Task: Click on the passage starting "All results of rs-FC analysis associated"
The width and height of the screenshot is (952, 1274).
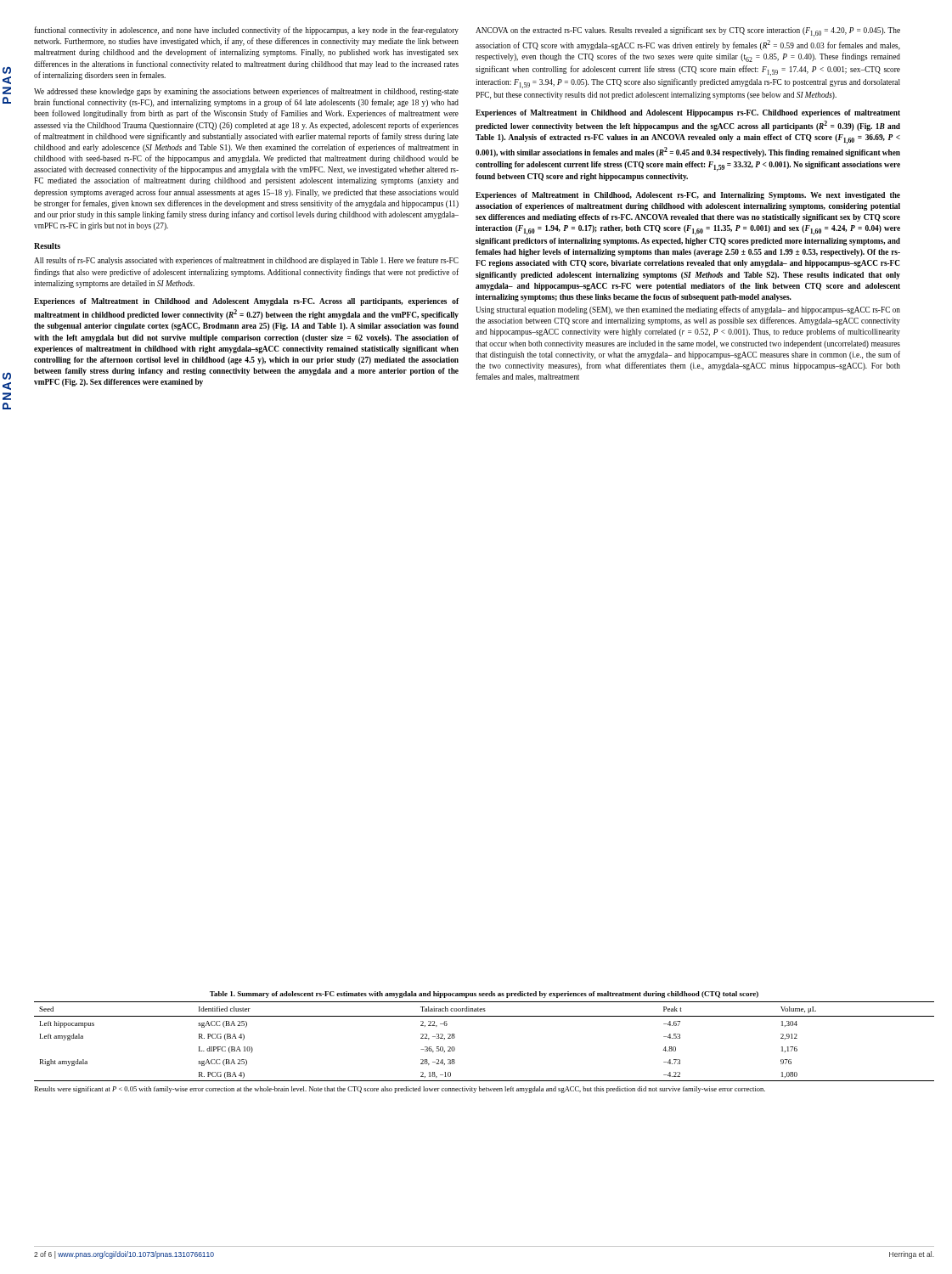Action: pyautogui.click(x=246, y=272)
